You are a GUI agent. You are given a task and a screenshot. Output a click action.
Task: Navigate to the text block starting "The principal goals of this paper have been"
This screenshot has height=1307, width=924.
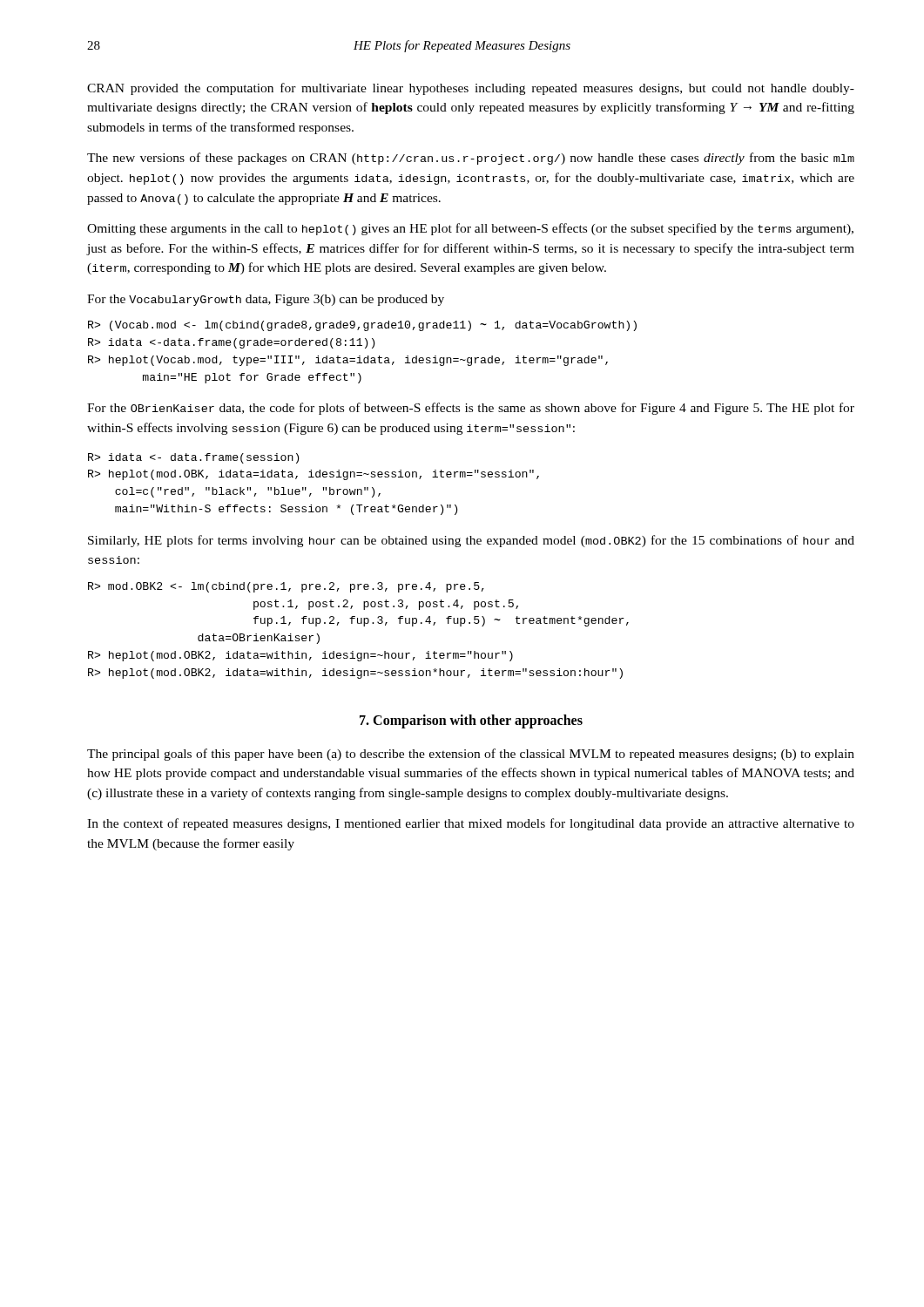[471, 773]
